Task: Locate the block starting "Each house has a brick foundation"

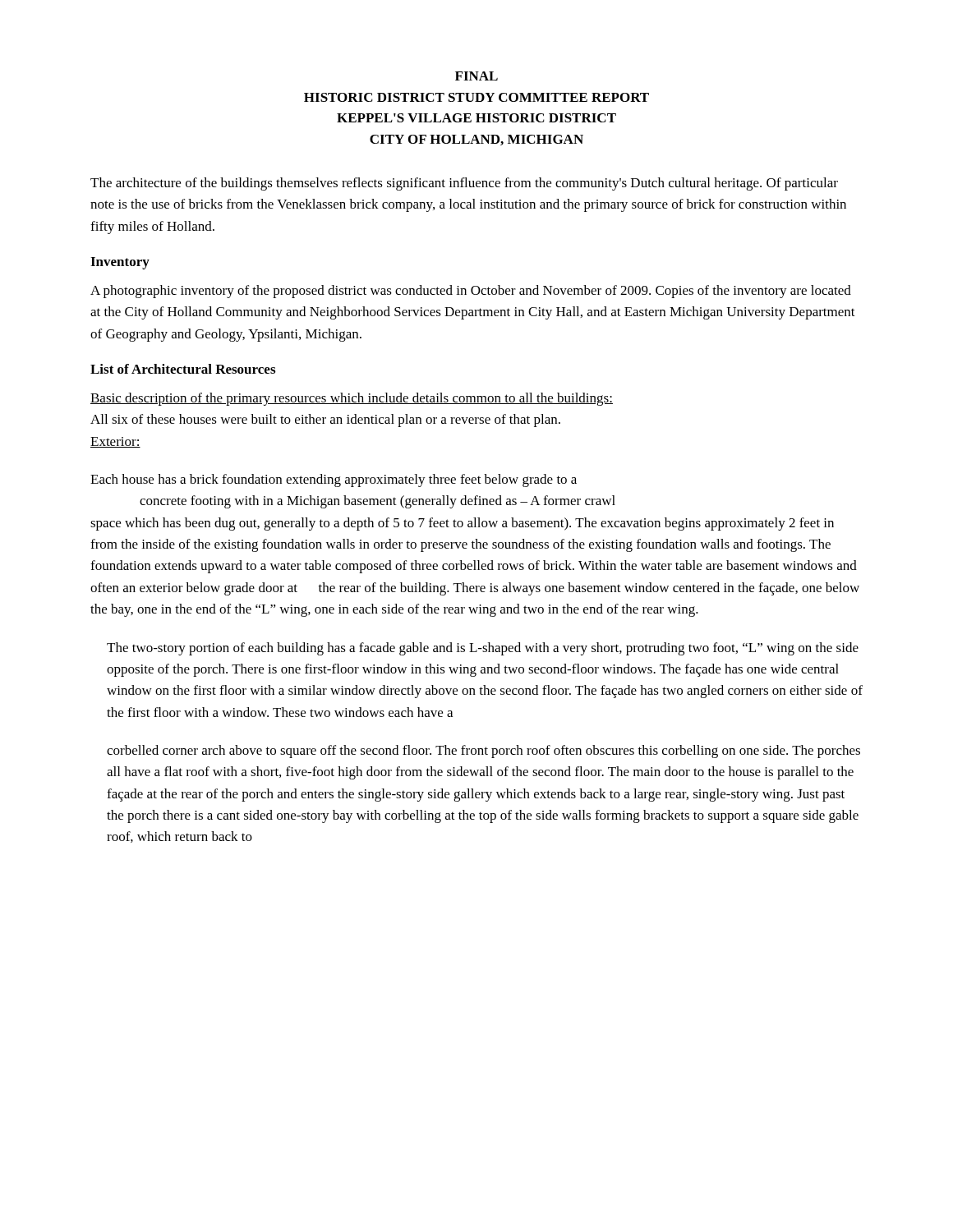Action: [x=475, y=544]
